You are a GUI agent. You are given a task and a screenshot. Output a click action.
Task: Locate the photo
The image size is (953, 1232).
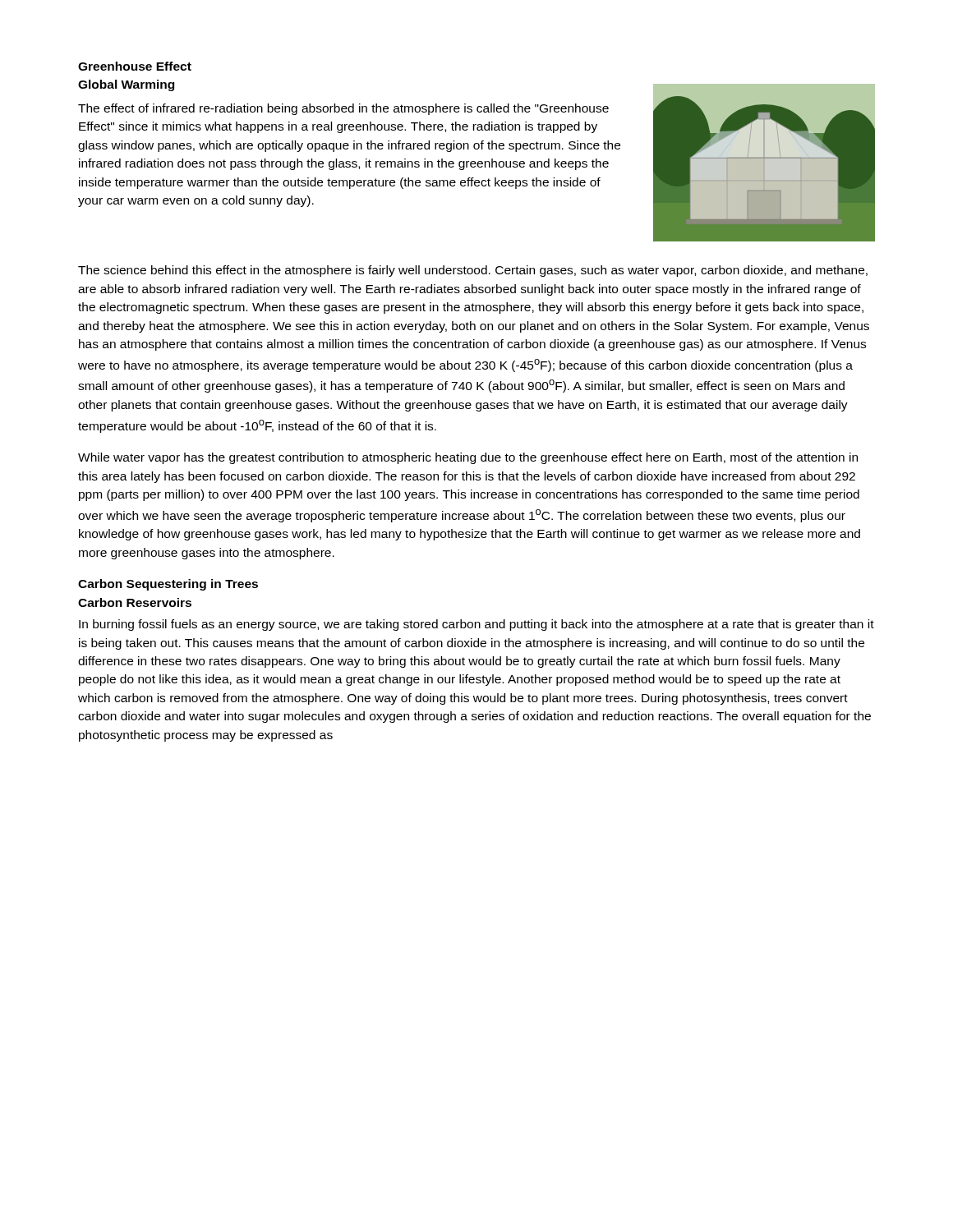764,165
